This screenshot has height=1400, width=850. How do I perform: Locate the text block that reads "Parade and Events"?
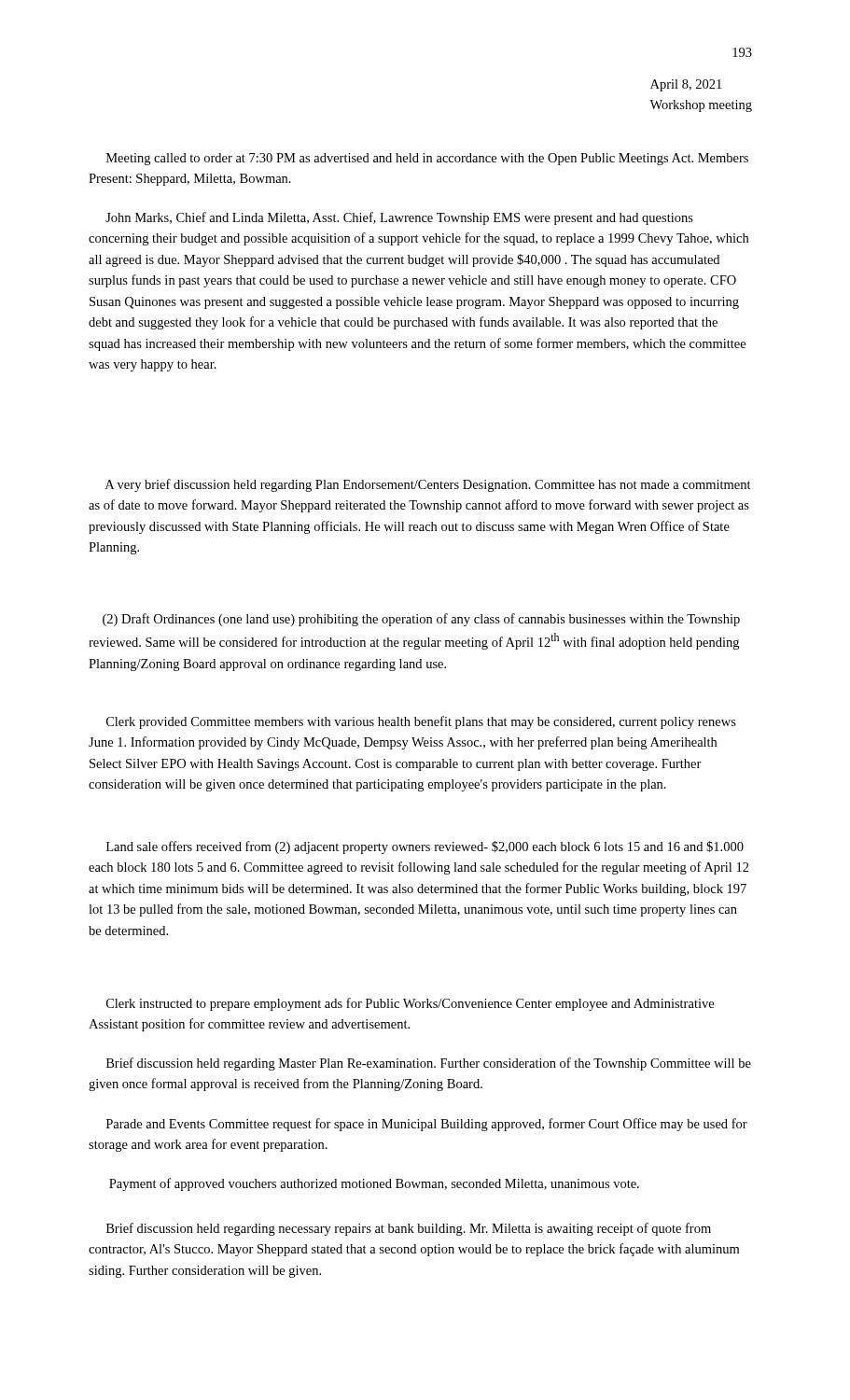(x=418, y=1134)
